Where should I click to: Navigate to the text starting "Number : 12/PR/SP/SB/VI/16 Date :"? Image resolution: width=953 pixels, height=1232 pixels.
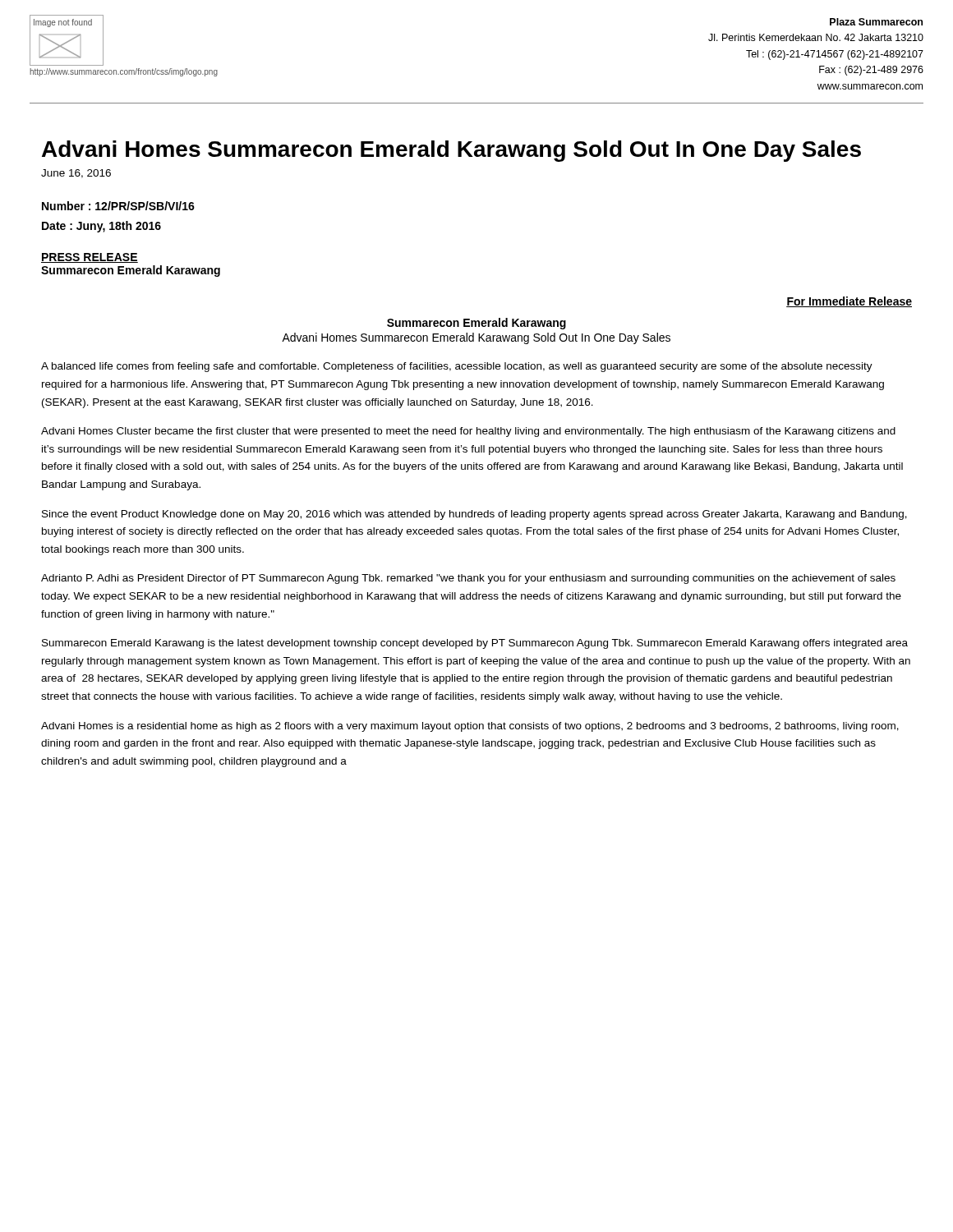[118, 206]
